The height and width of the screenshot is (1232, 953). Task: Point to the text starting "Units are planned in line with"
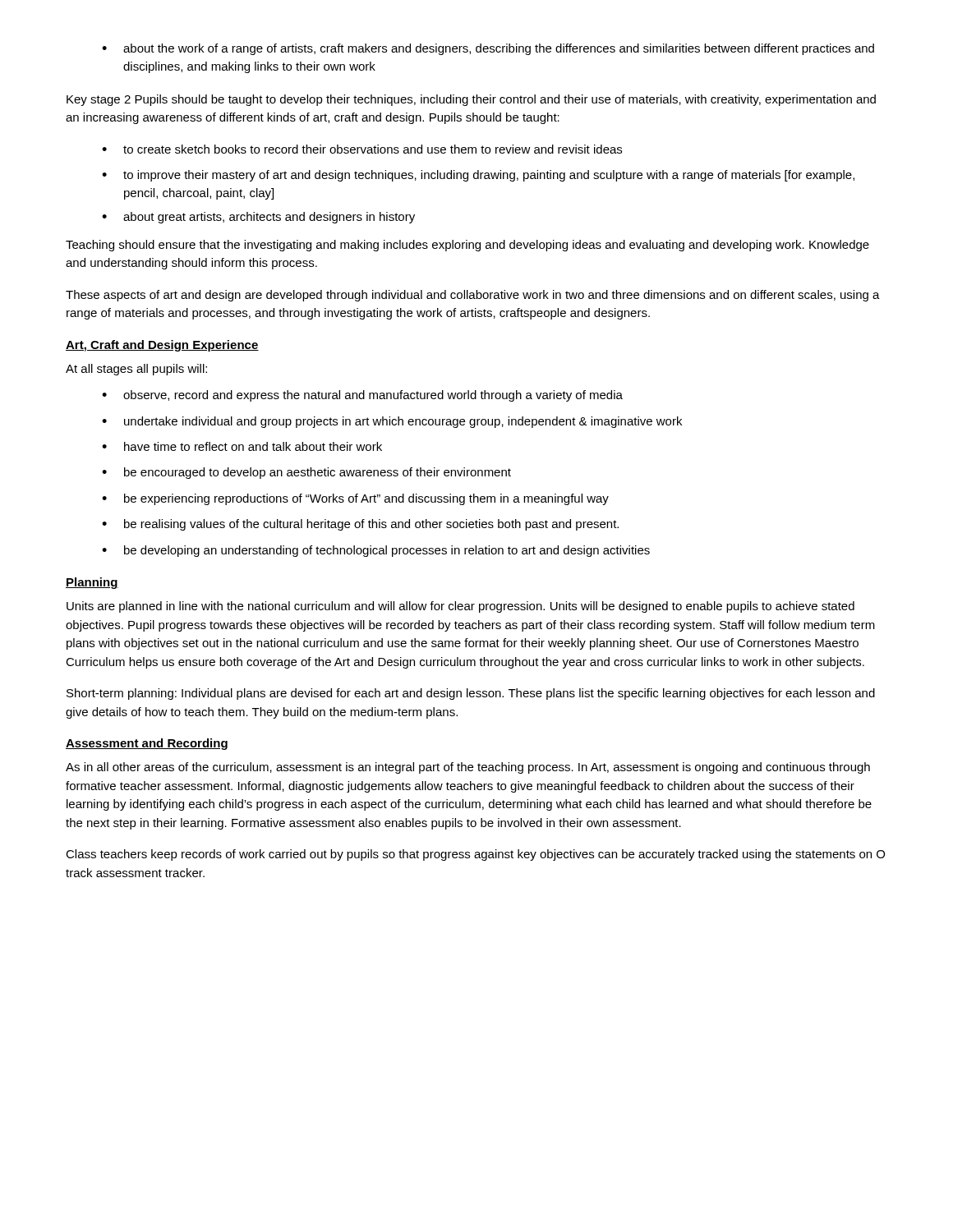476,634
